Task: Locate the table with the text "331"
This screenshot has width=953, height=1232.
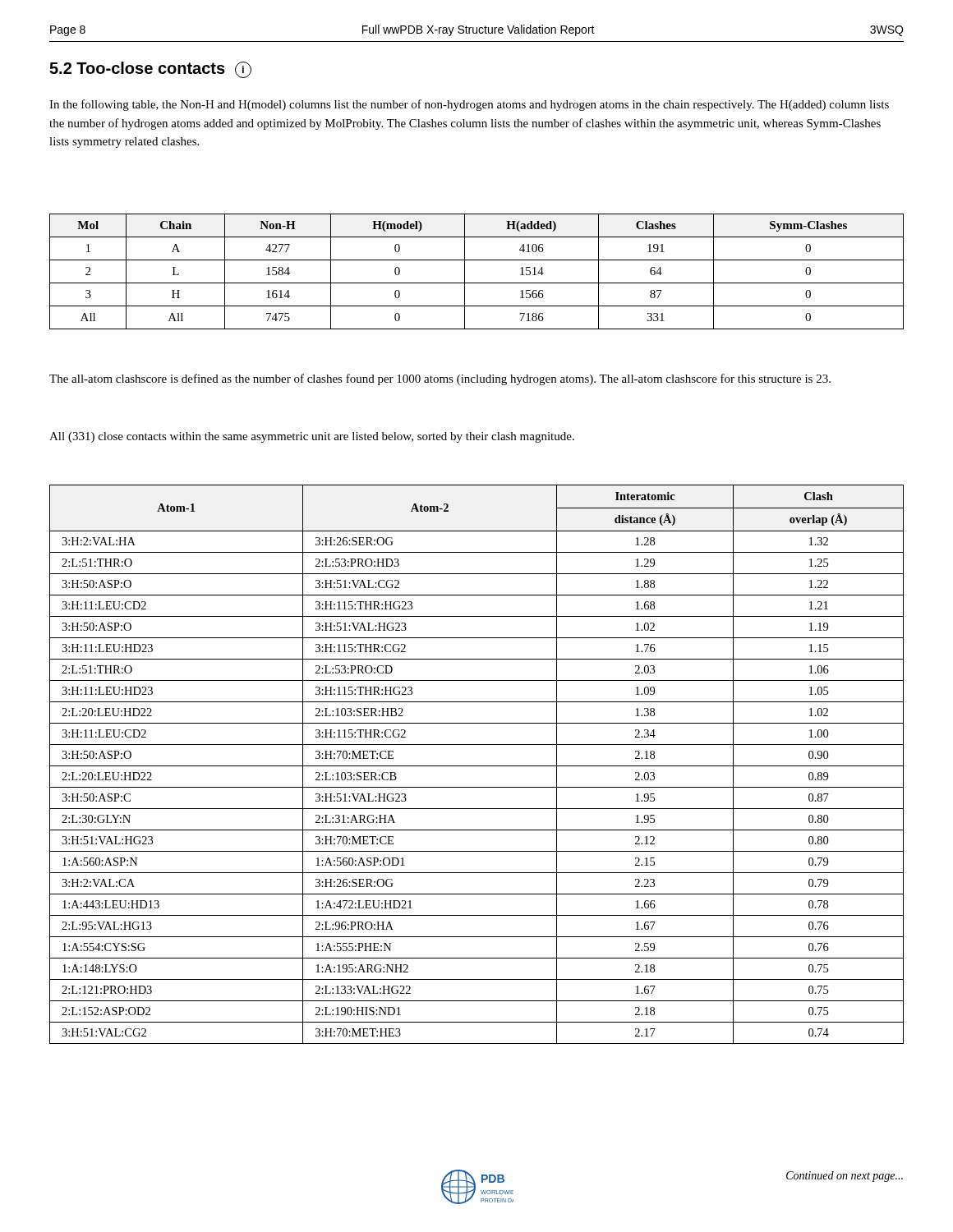Action: click(x=476, y=271)
